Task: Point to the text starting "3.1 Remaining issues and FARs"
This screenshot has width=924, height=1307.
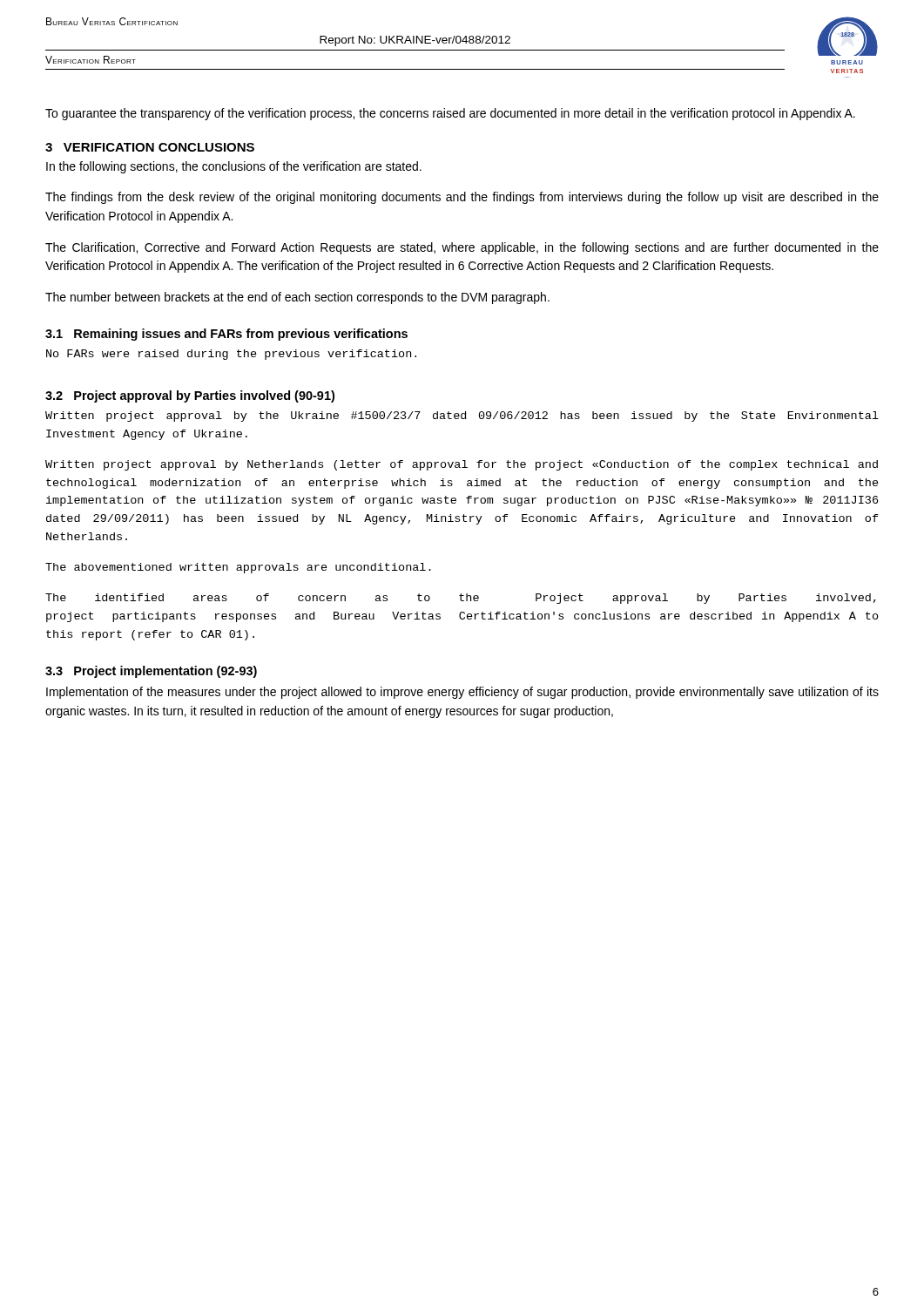Action: pyautogui.click(x=227, y=334)
